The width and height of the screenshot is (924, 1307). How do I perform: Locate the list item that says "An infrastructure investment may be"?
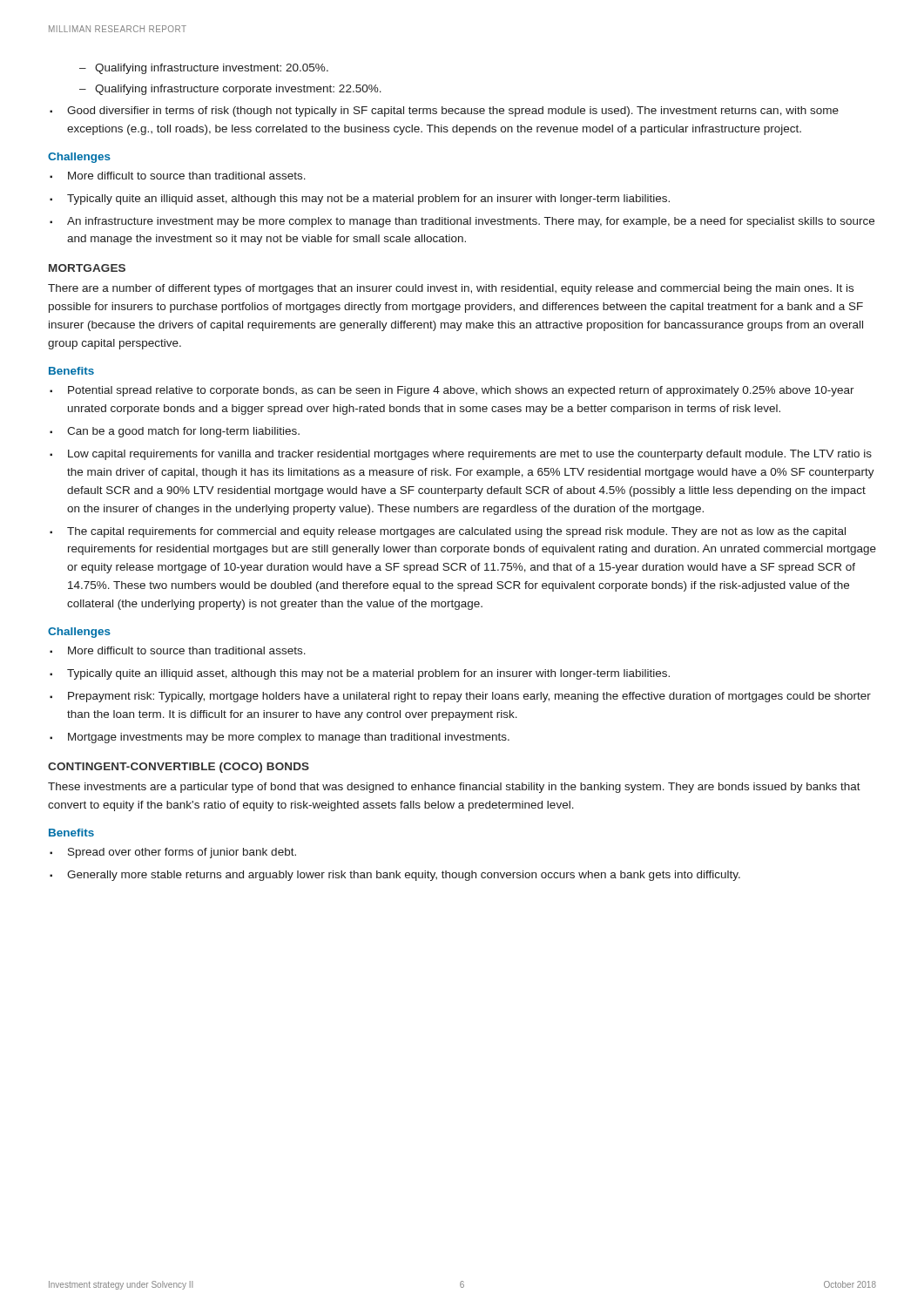(462, 230)
